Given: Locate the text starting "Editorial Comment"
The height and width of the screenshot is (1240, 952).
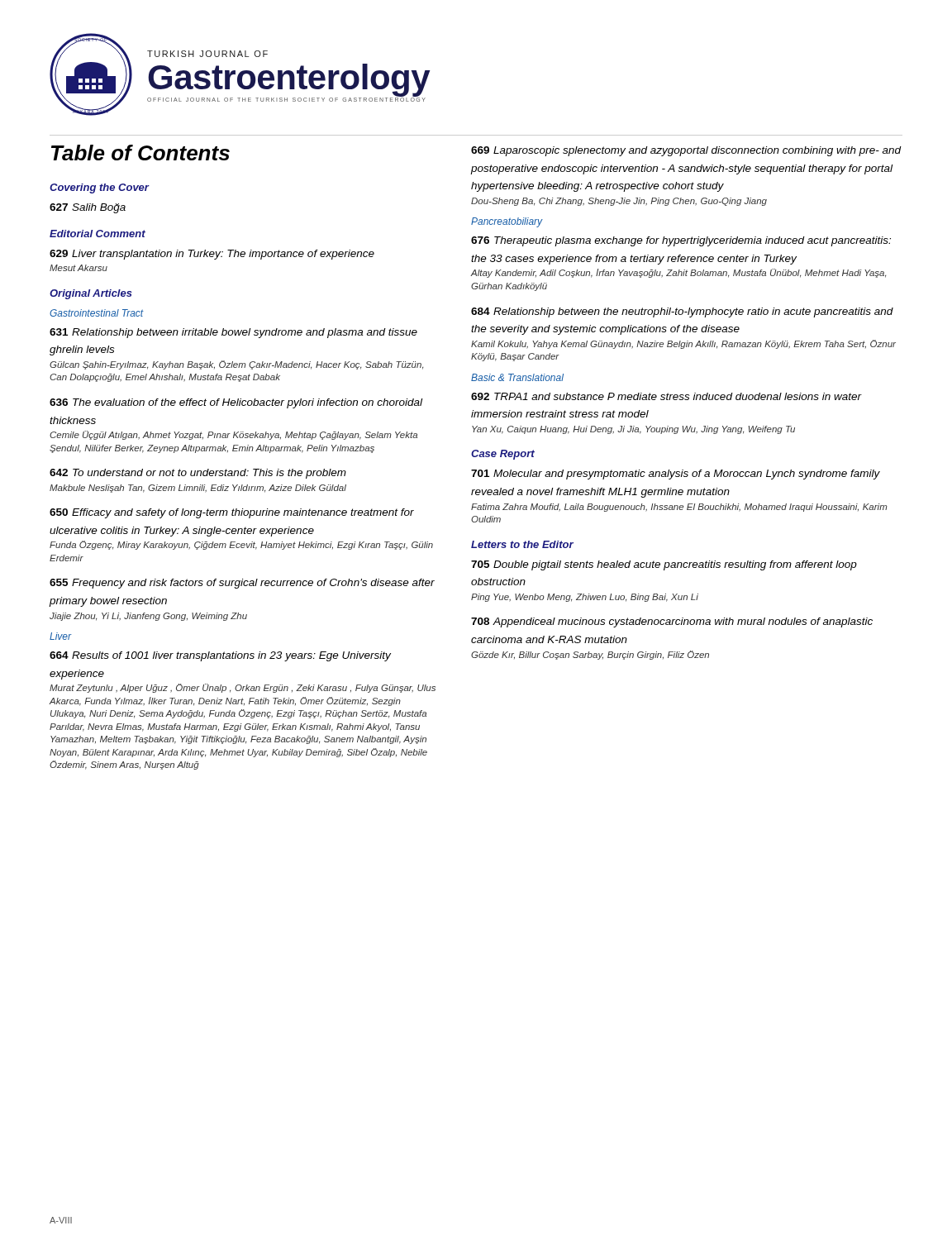Looking at the screenshot, I should coord(98,234).
